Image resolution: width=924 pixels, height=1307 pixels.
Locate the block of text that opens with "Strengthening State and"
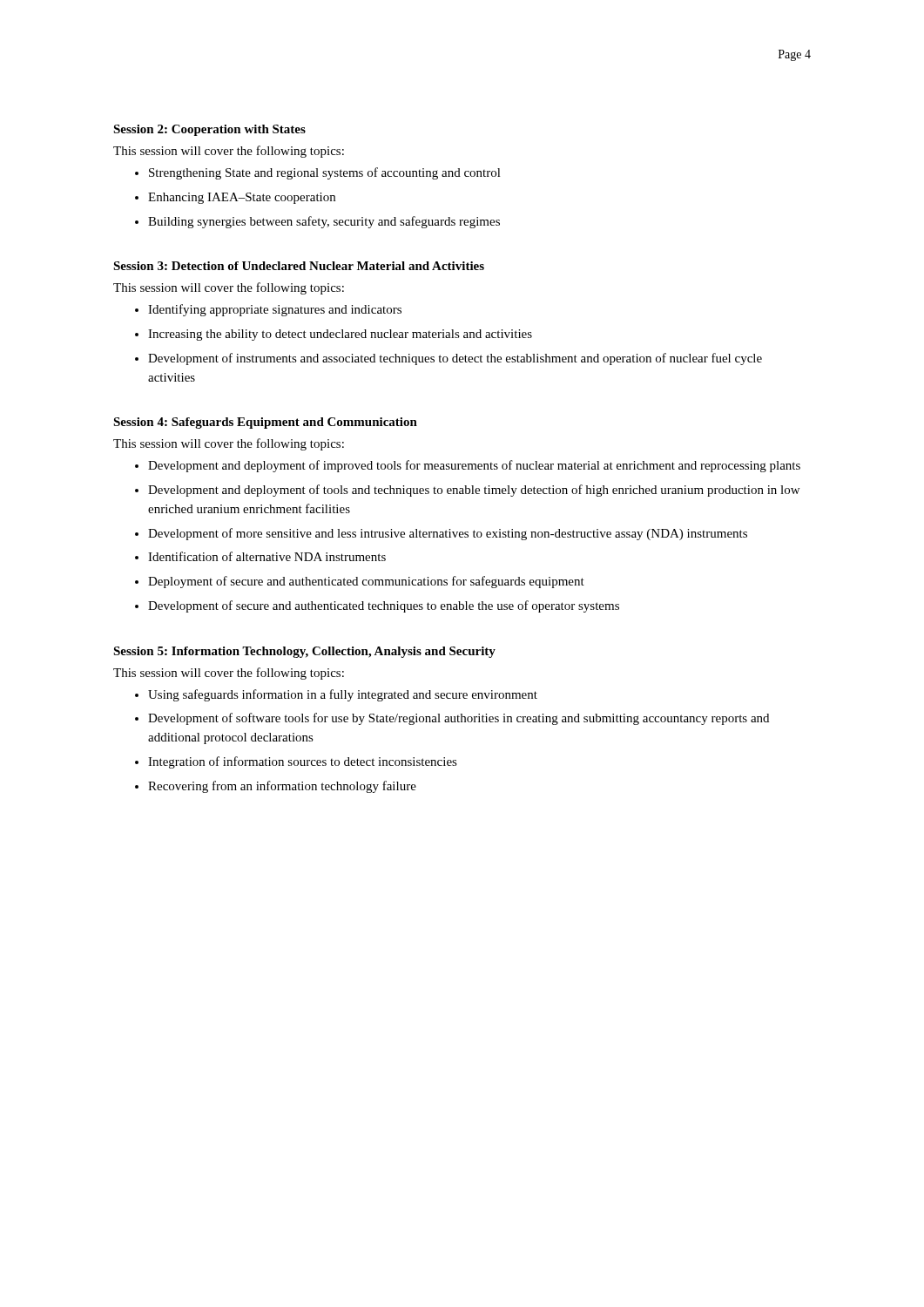click(x=324, y=173)
